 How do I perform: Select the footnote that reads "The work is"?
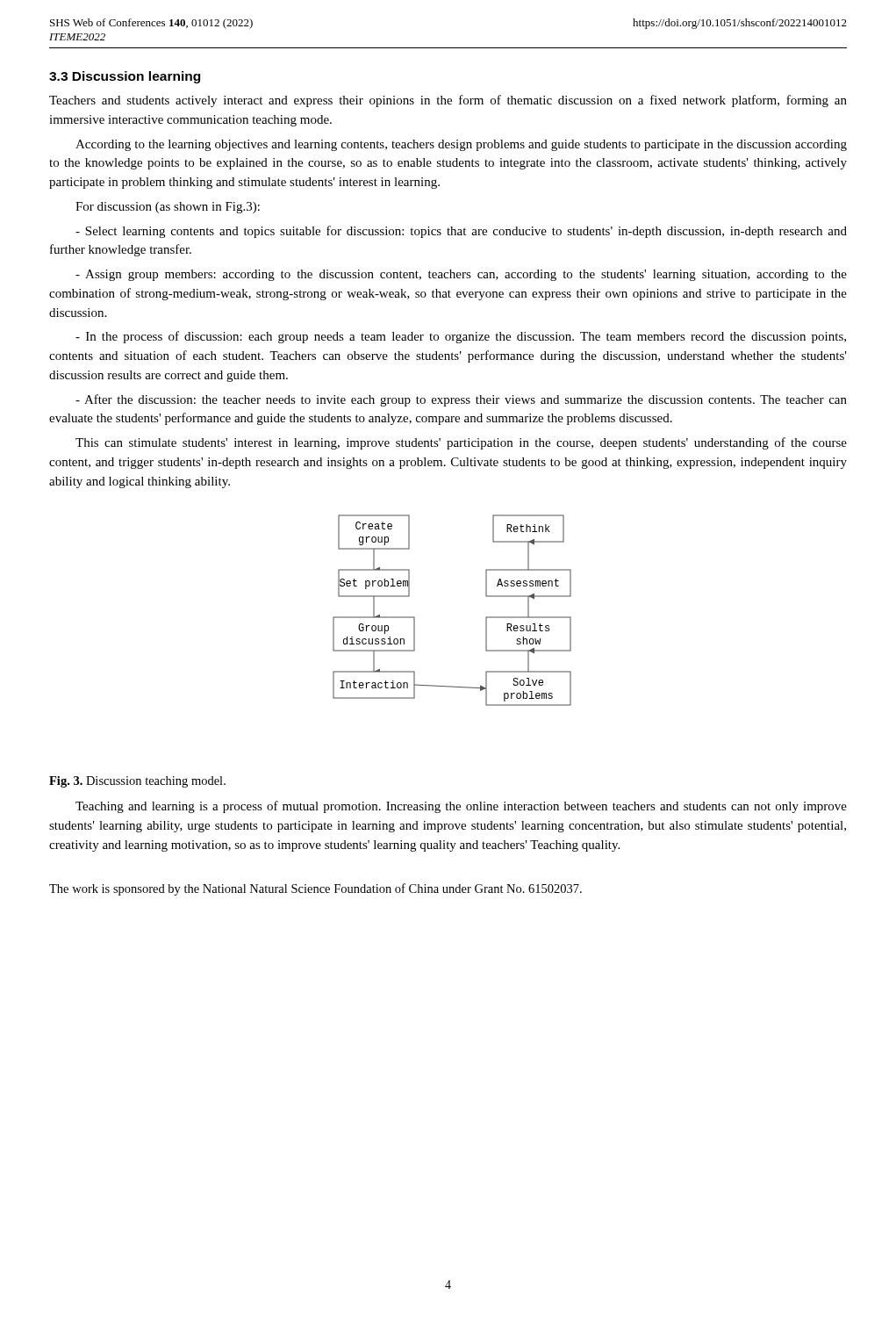316,888
